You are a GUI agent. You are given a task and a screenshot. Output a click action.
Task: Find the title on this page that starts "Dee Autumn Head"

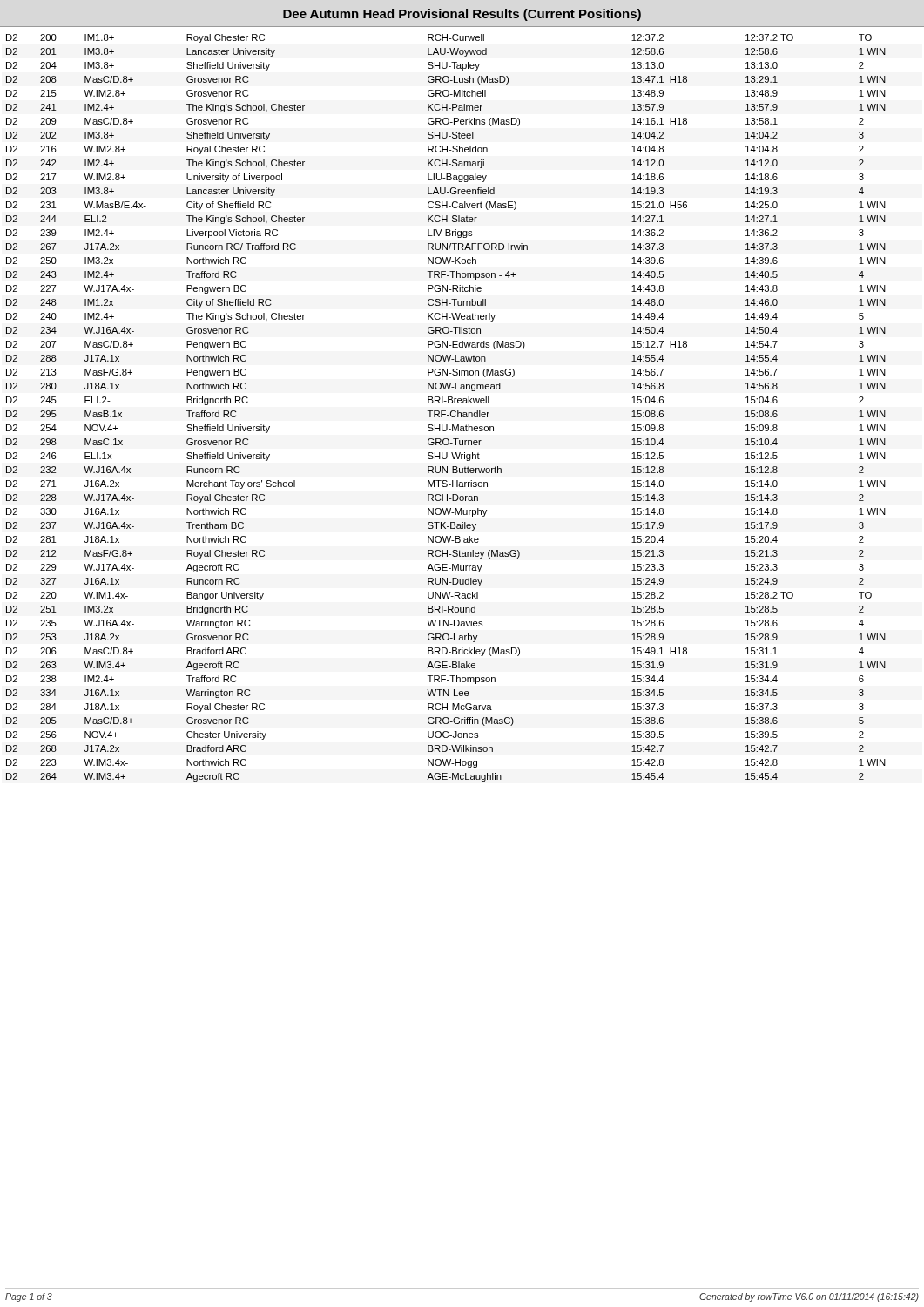tap(462, 14)
